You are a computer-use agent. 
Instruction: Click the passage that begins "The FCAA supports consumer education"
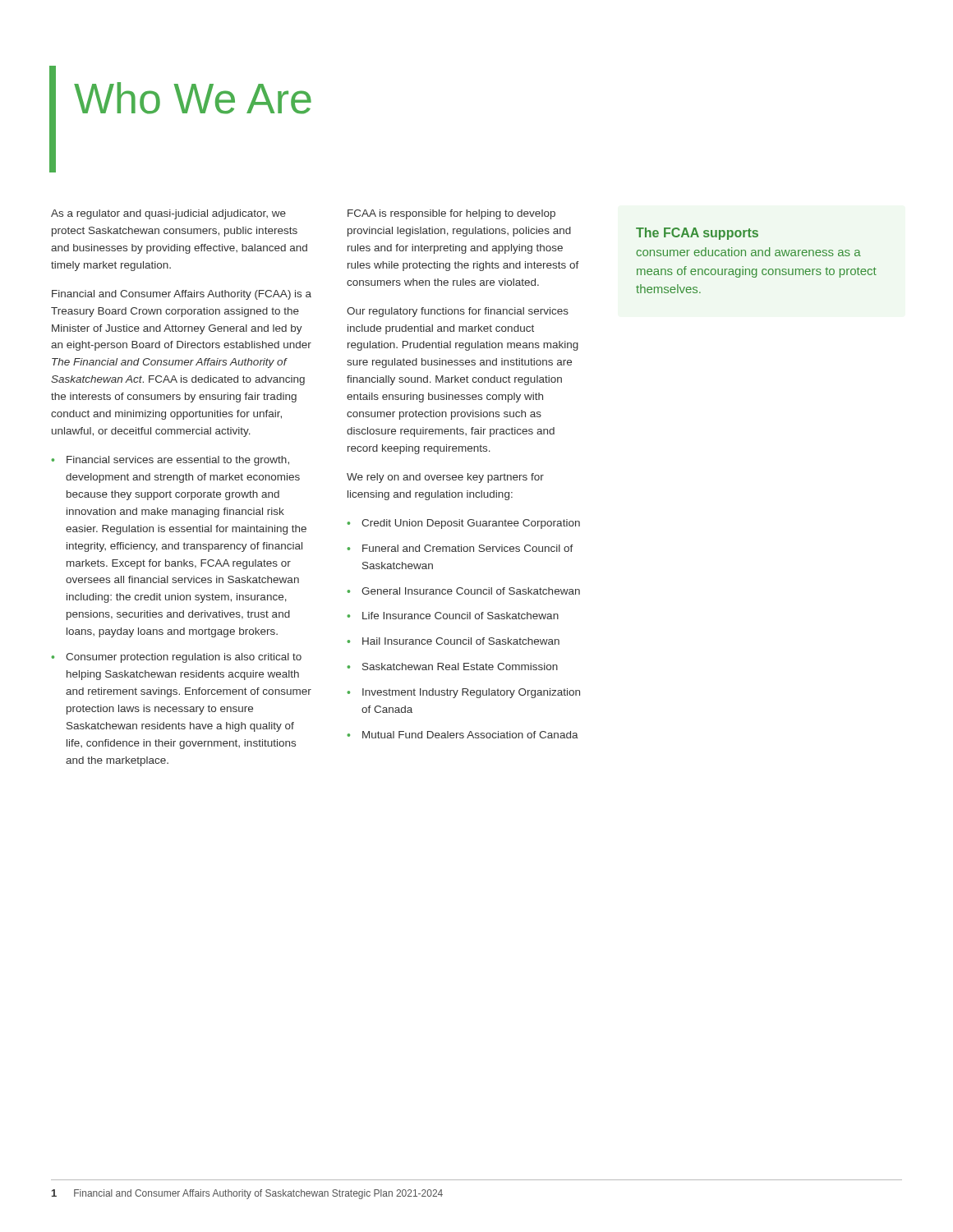(x=762, y=261)
